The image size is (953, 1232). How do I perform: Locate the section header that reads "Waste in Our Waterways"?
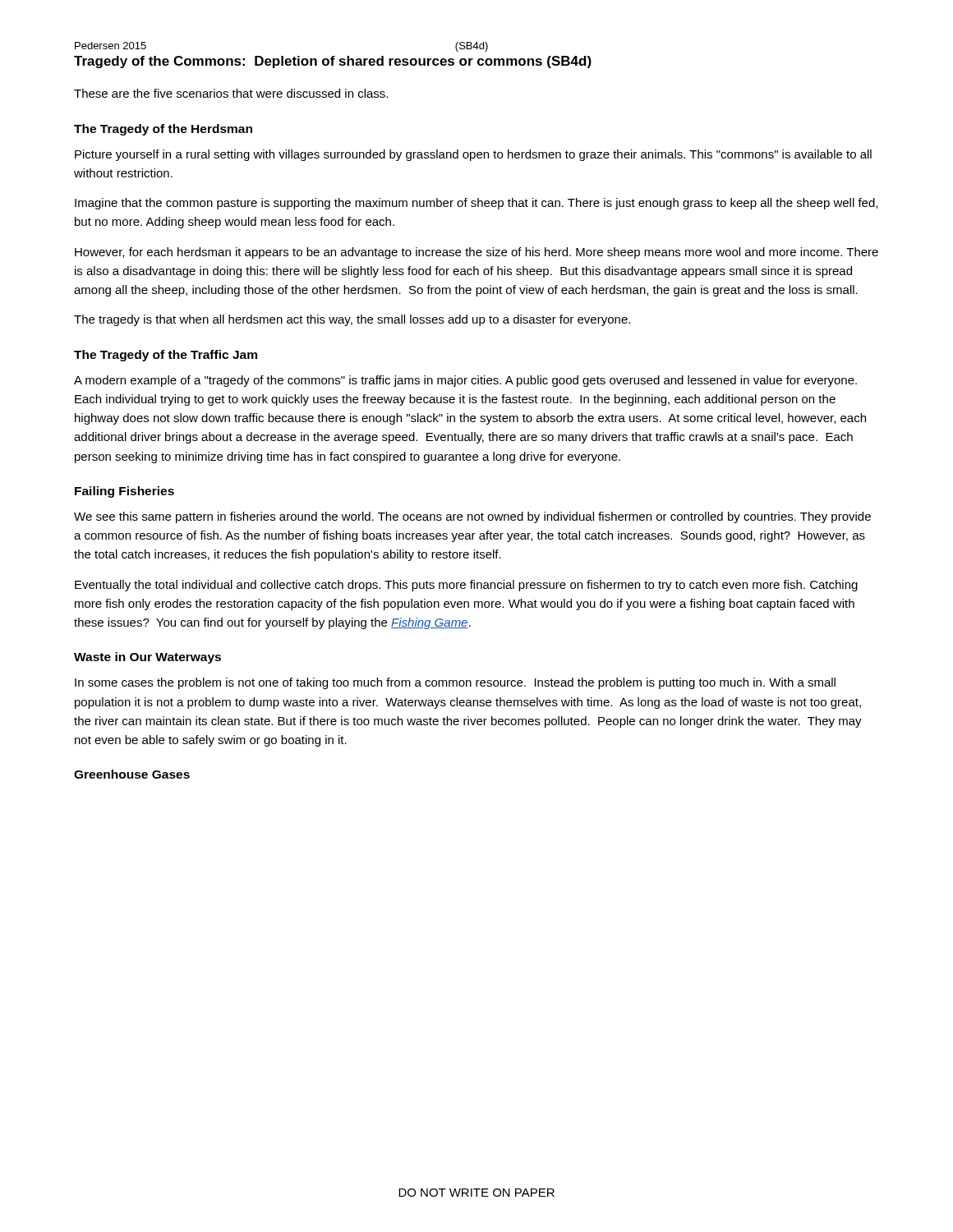pyautogui.click(x=148, y=657)
